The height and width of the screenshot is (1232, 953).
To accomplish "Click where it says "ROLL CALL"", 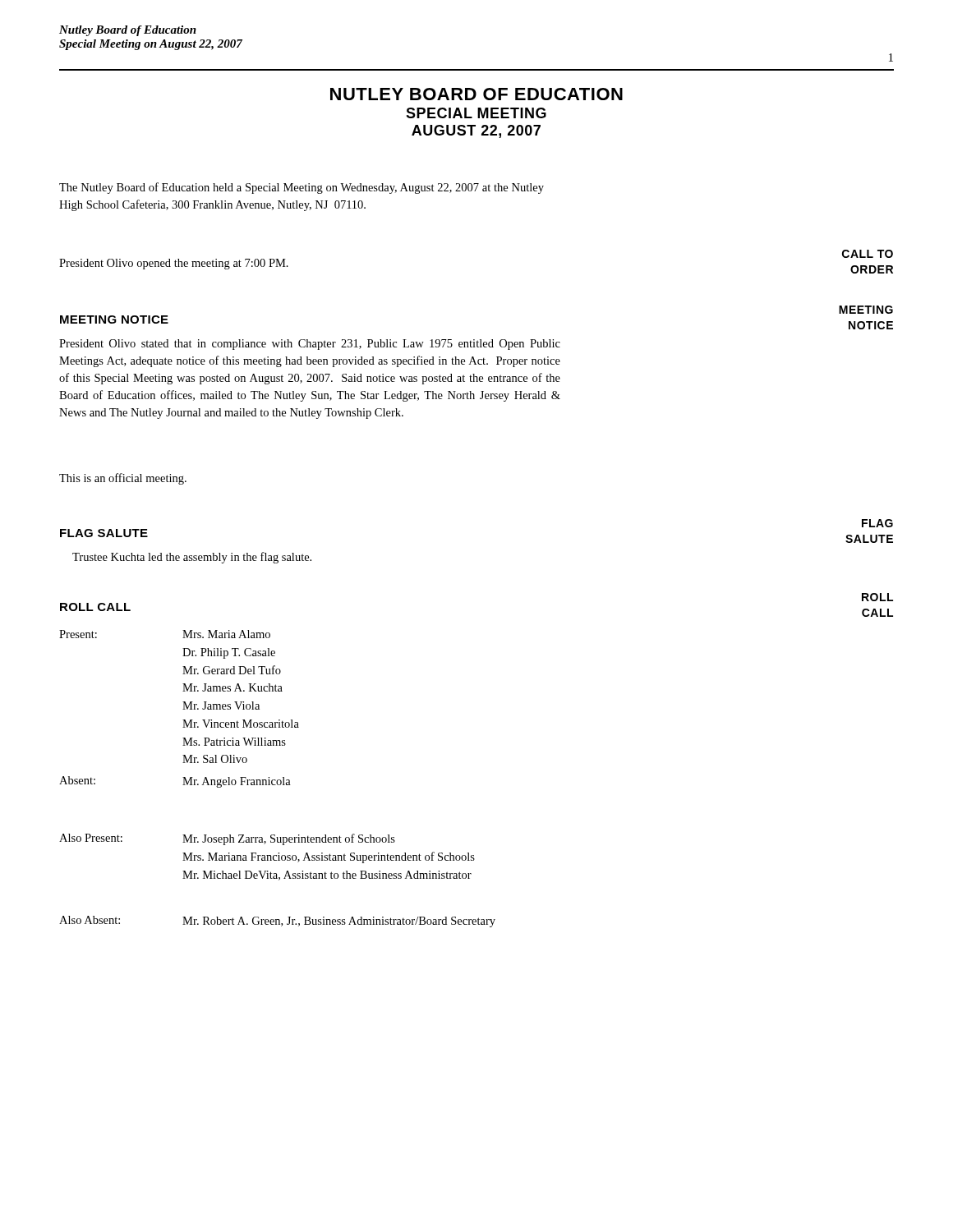I will click(95, 607).
